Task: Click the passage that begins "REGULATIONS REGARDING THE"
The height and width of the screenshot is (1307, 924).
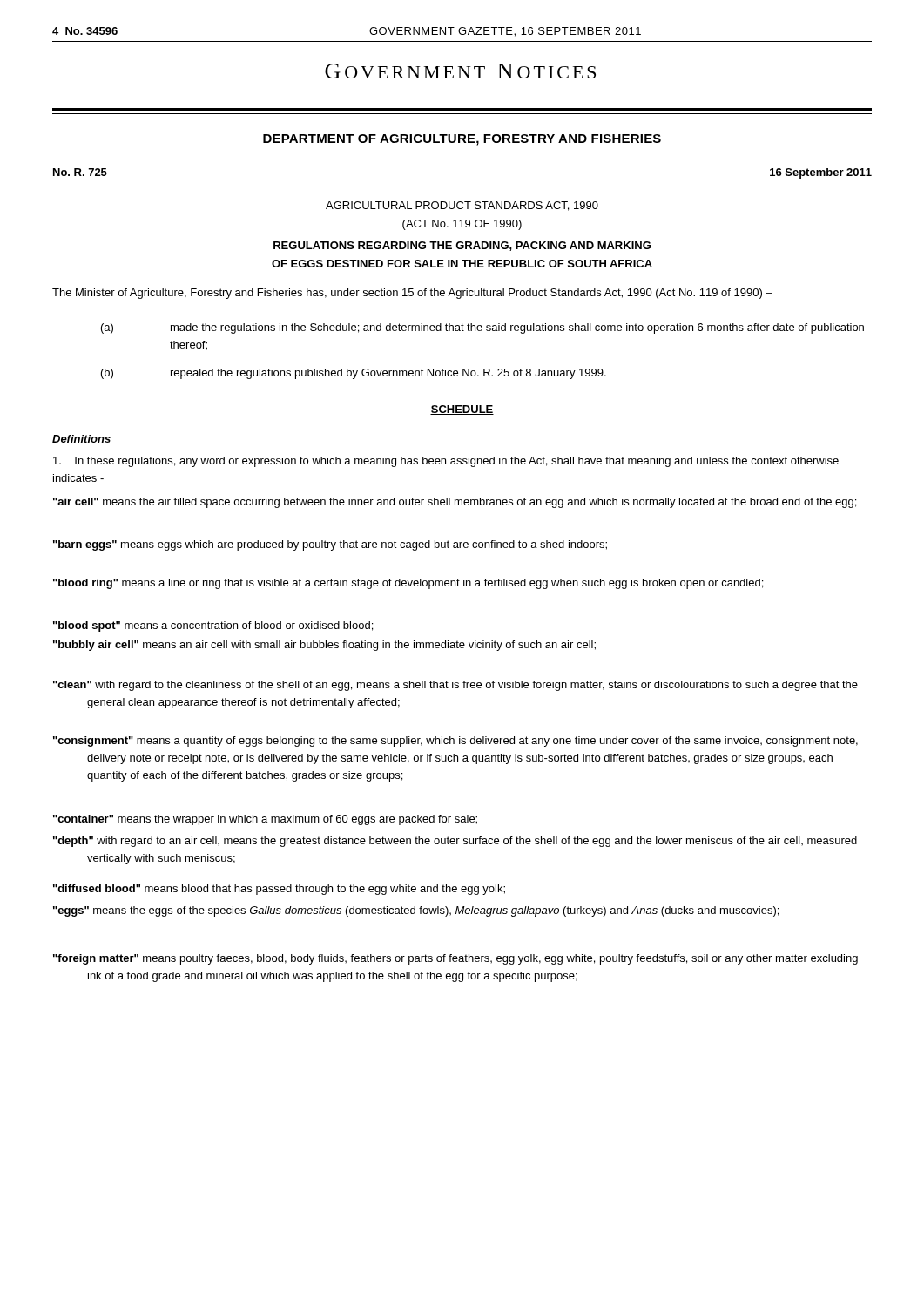Action: 462,254
